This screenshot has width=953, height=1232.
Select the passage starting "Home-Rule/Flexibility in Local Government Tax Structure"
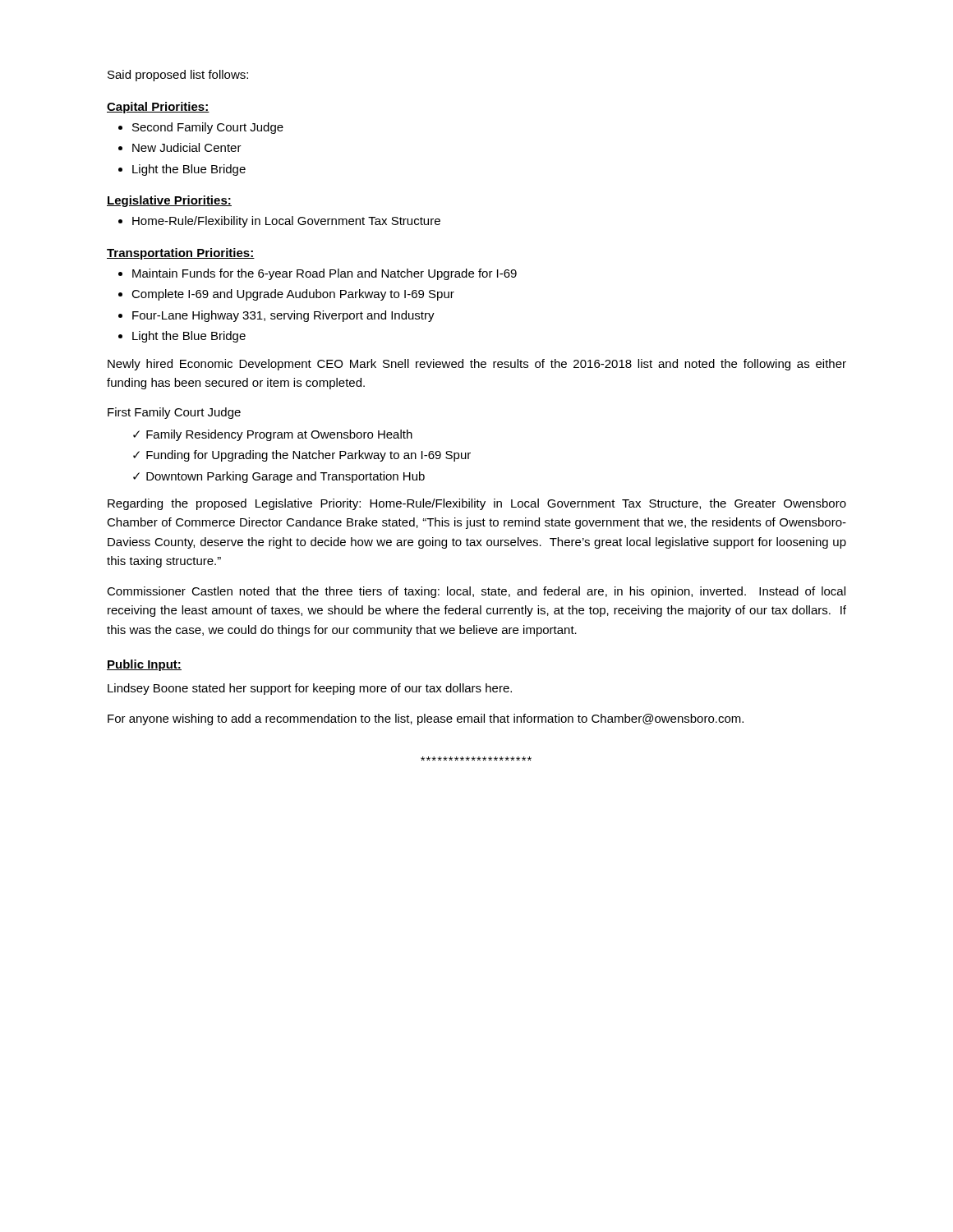tap(286, 221)
